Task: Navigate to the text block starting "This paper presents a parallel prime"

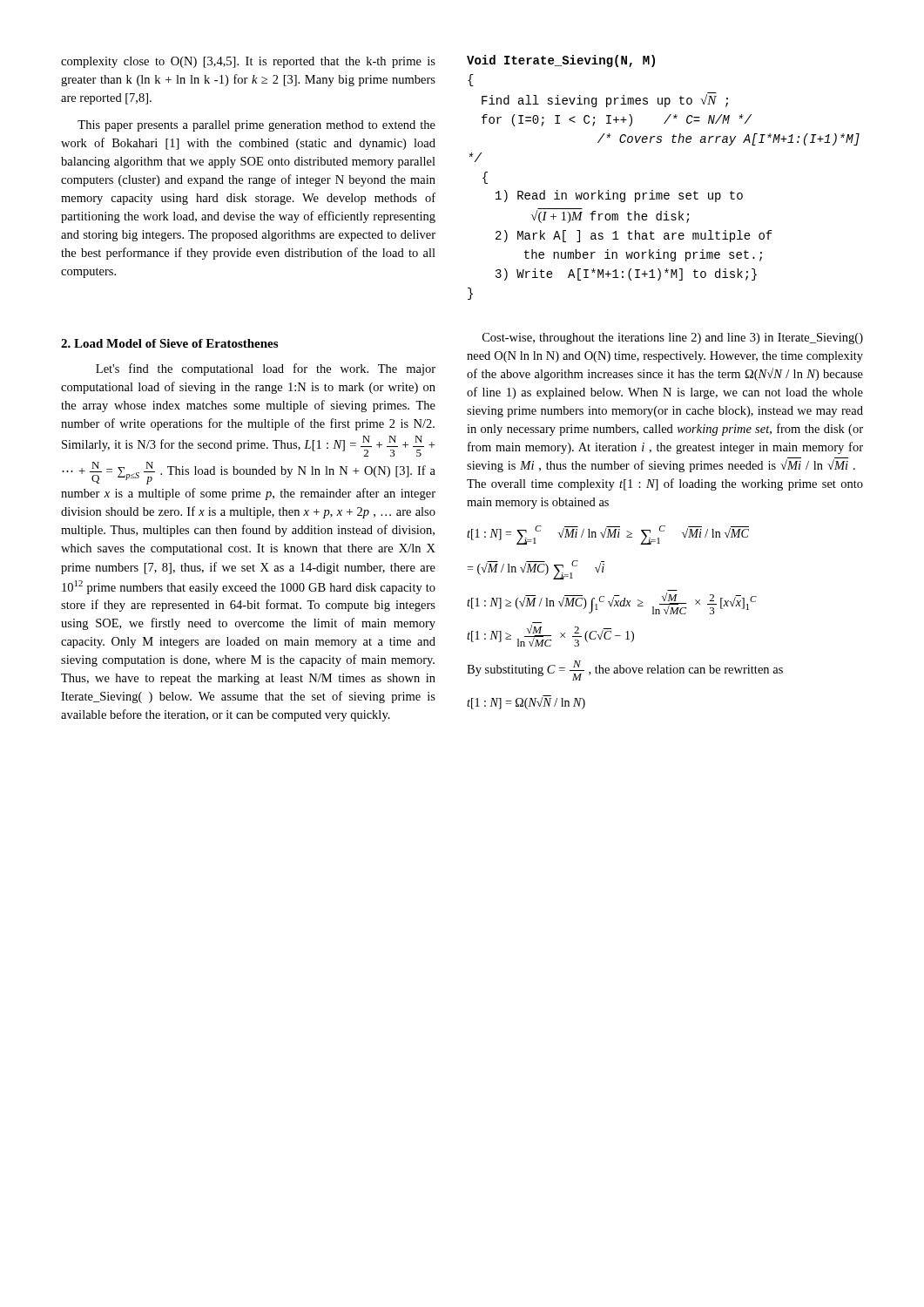Action: click(248, 198)
